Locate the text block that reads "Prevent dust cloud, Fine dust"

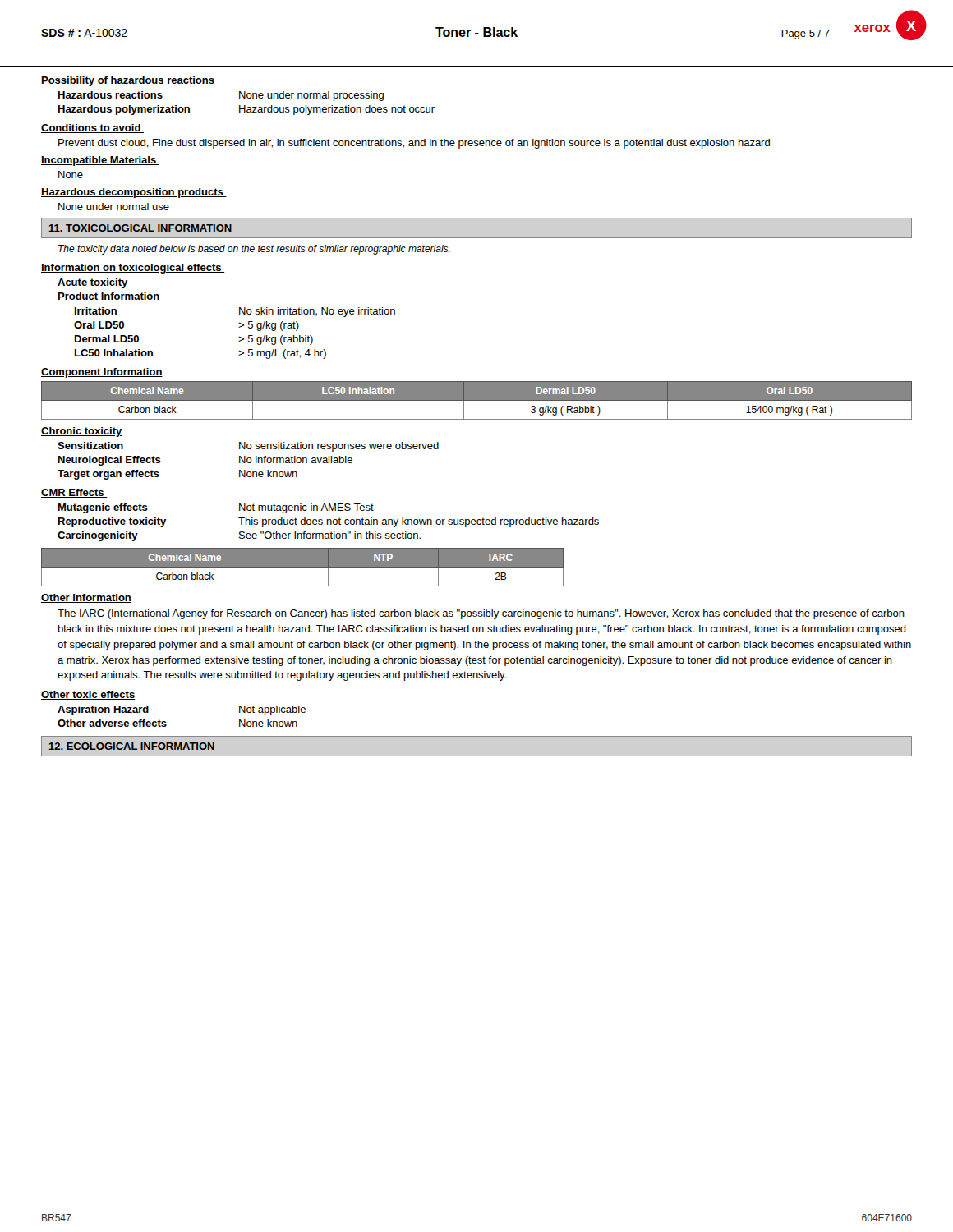coord(414,143)
